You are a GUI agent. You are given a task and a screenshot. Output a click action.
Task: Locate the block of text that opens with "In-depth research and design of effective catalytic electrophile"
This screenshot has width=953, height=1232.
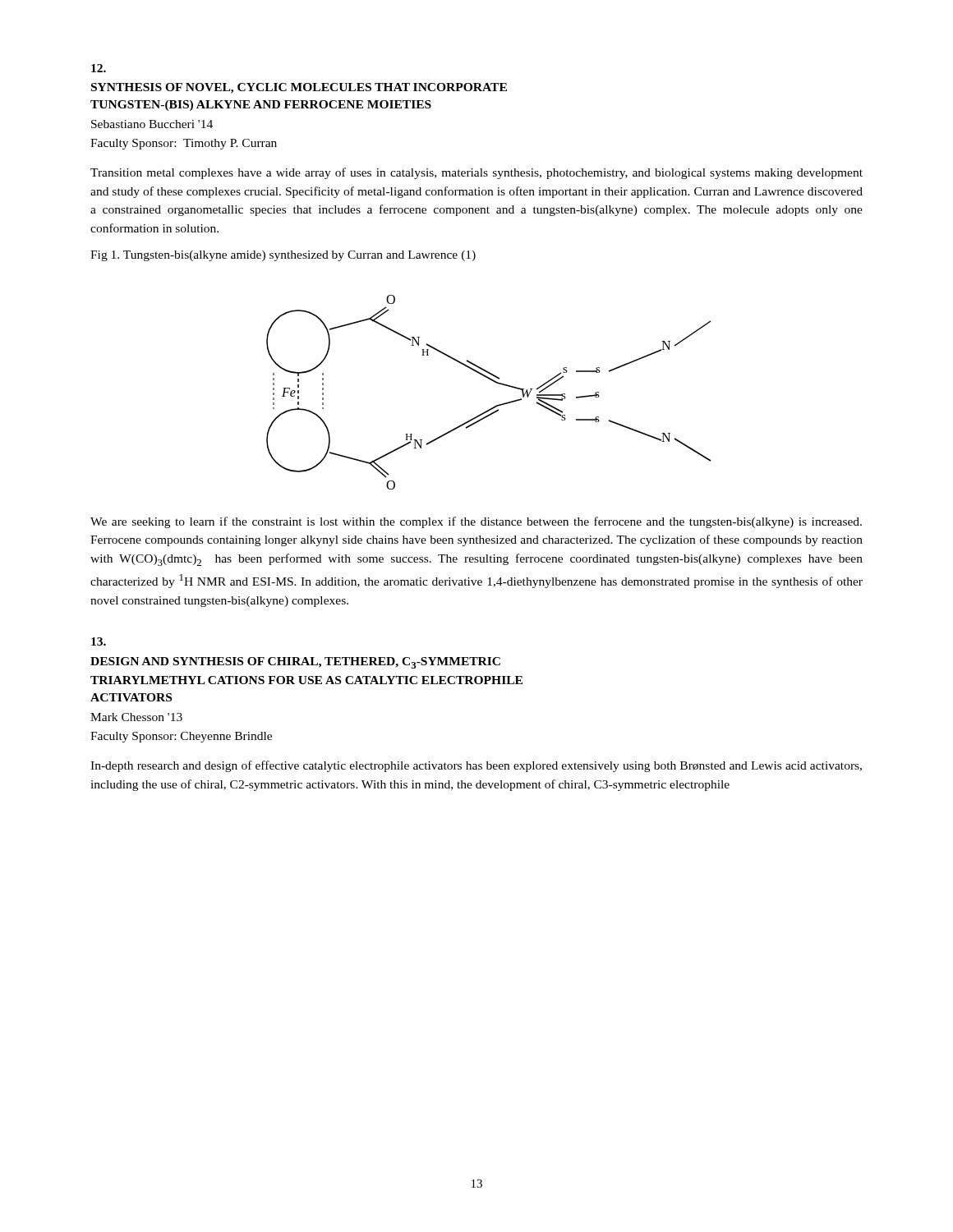476,775
